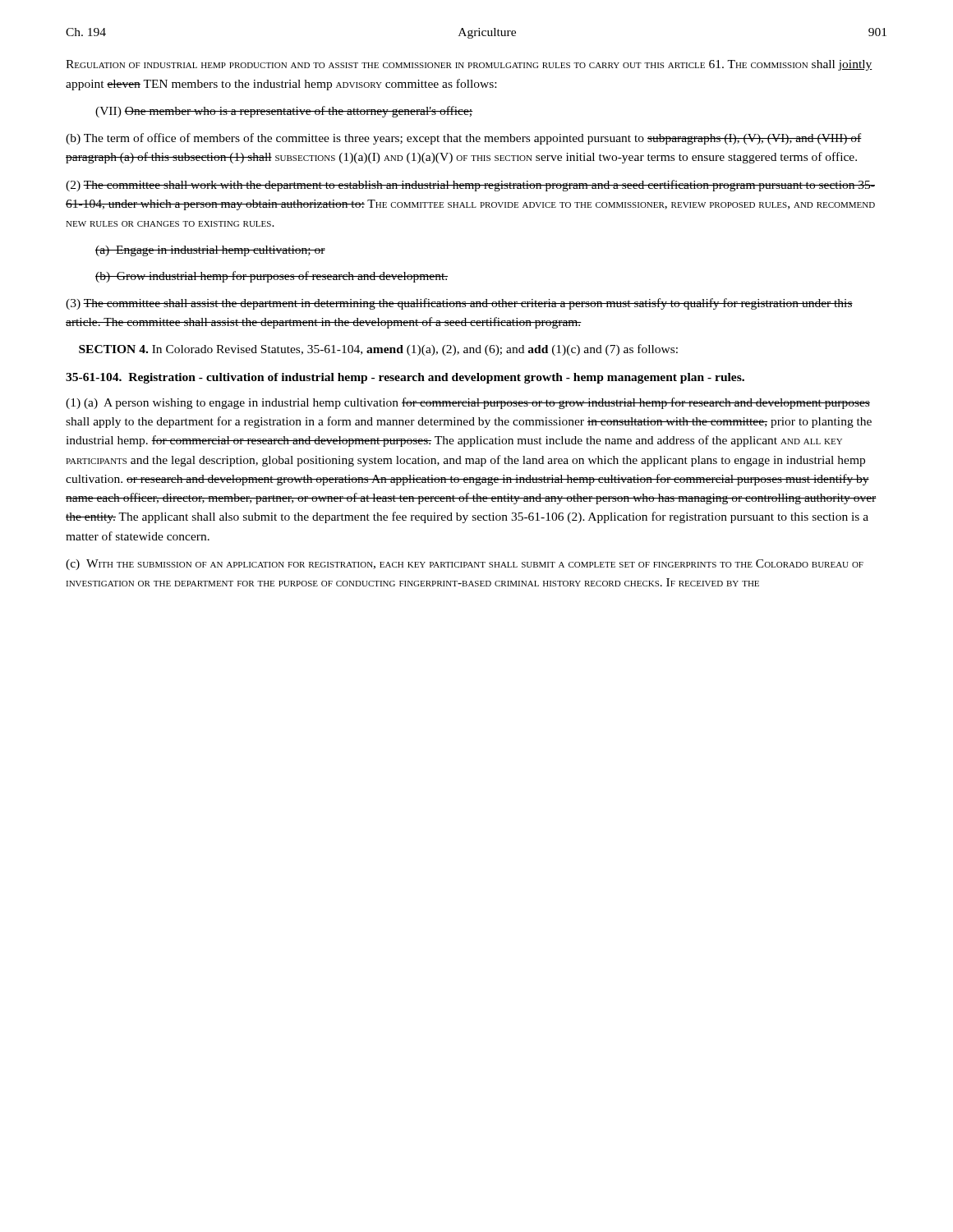Navigate to the text starting "Regulation of industrial hemp production and to assist"

[469, 74]
